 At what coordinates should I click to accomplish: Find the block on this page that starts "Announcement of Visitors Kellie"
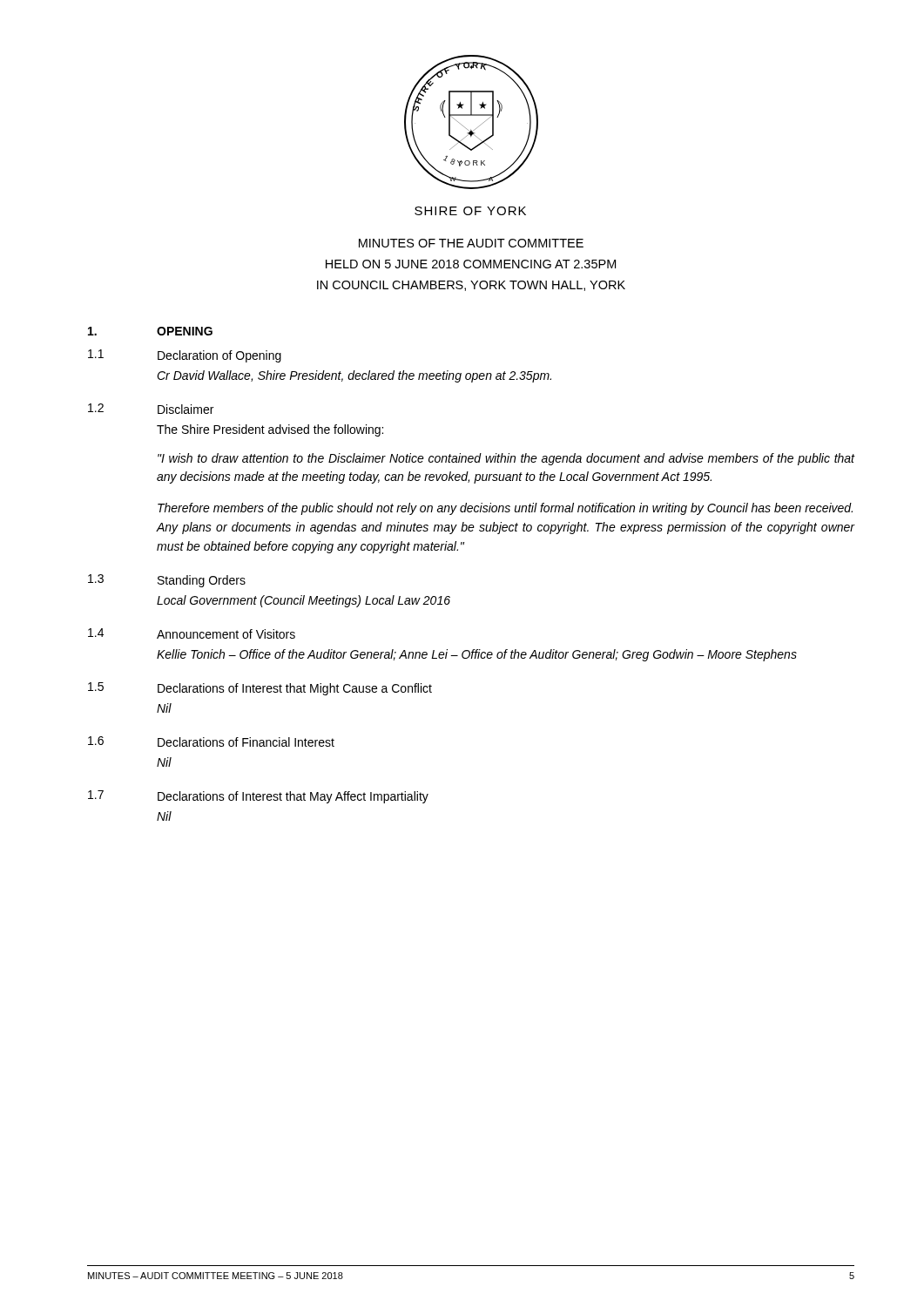click(x=506, y=644)
